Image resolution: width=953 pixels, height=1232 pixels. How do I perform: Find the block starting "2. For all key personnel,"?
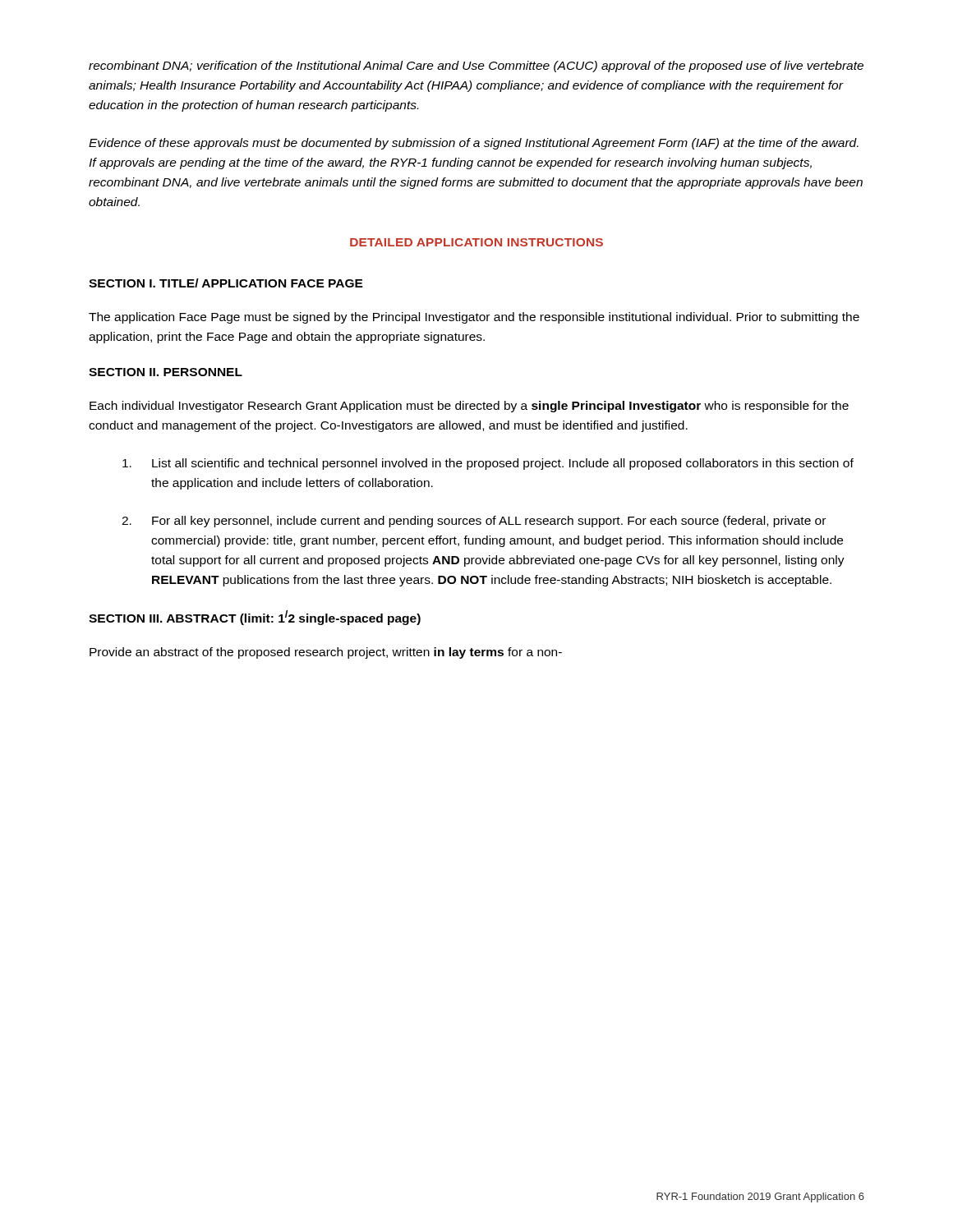(x=489, y=550)
